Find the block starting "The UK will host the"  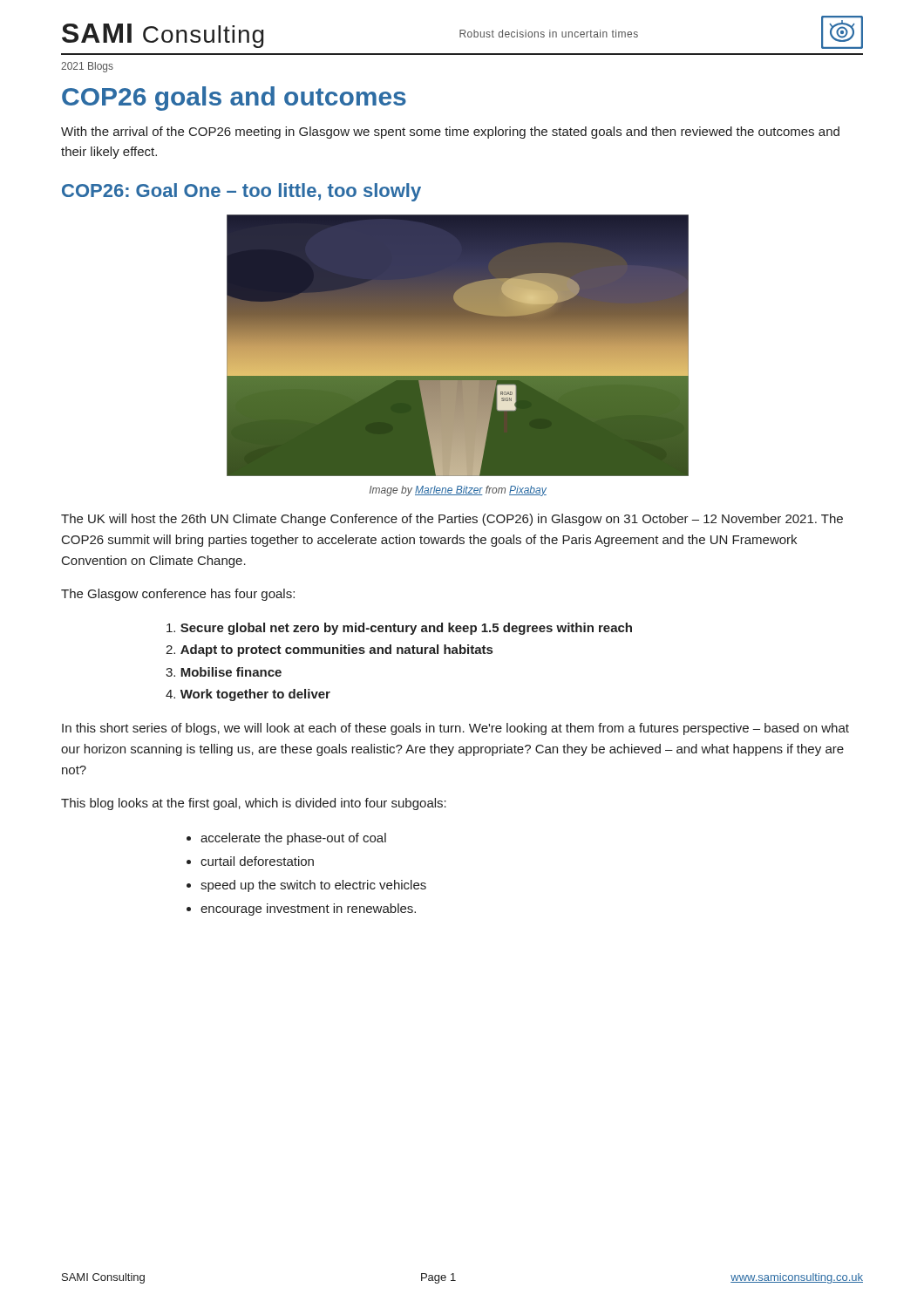point(452,539)
